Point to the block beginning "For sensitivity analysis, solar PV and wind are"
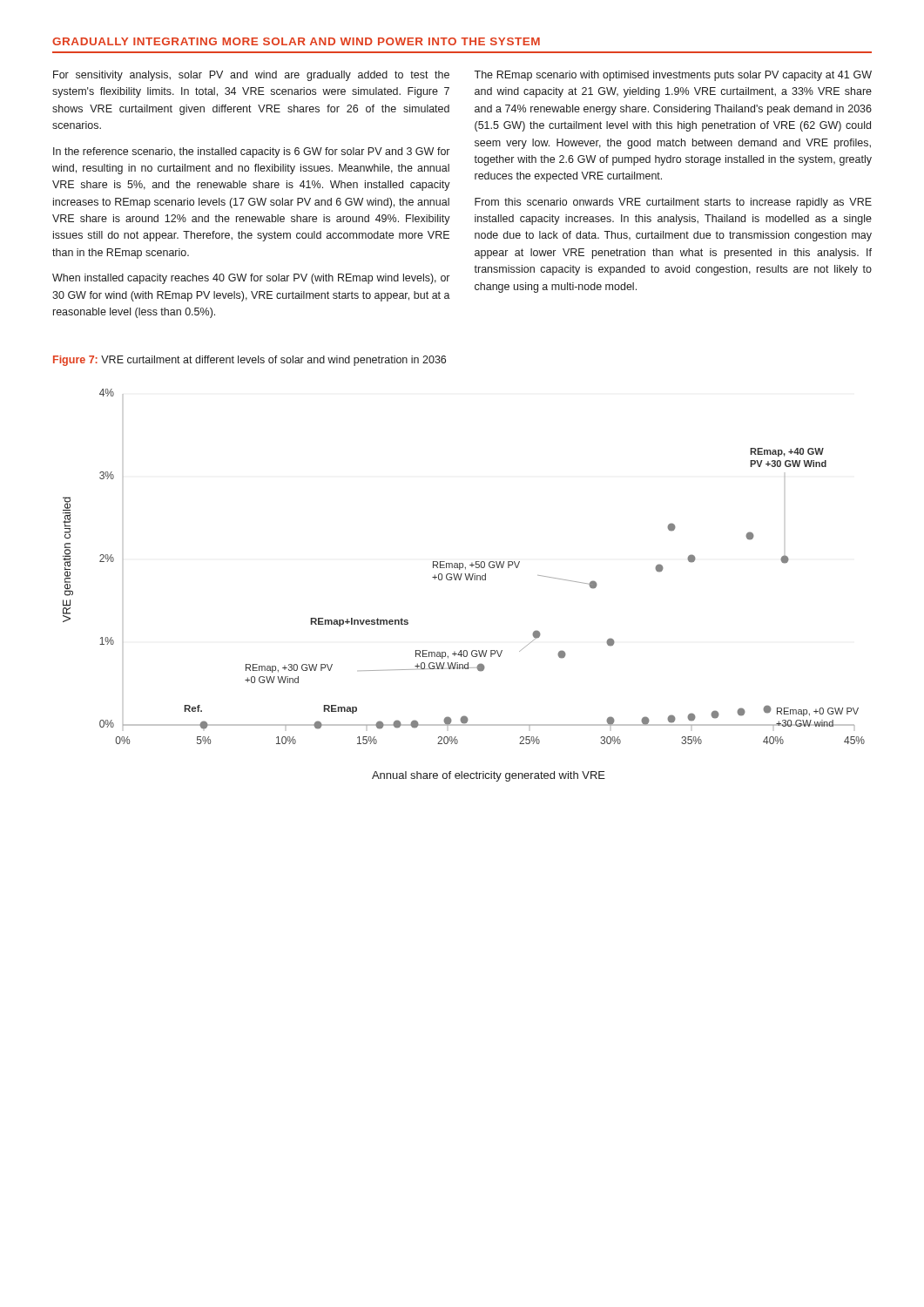 point(251,194)
